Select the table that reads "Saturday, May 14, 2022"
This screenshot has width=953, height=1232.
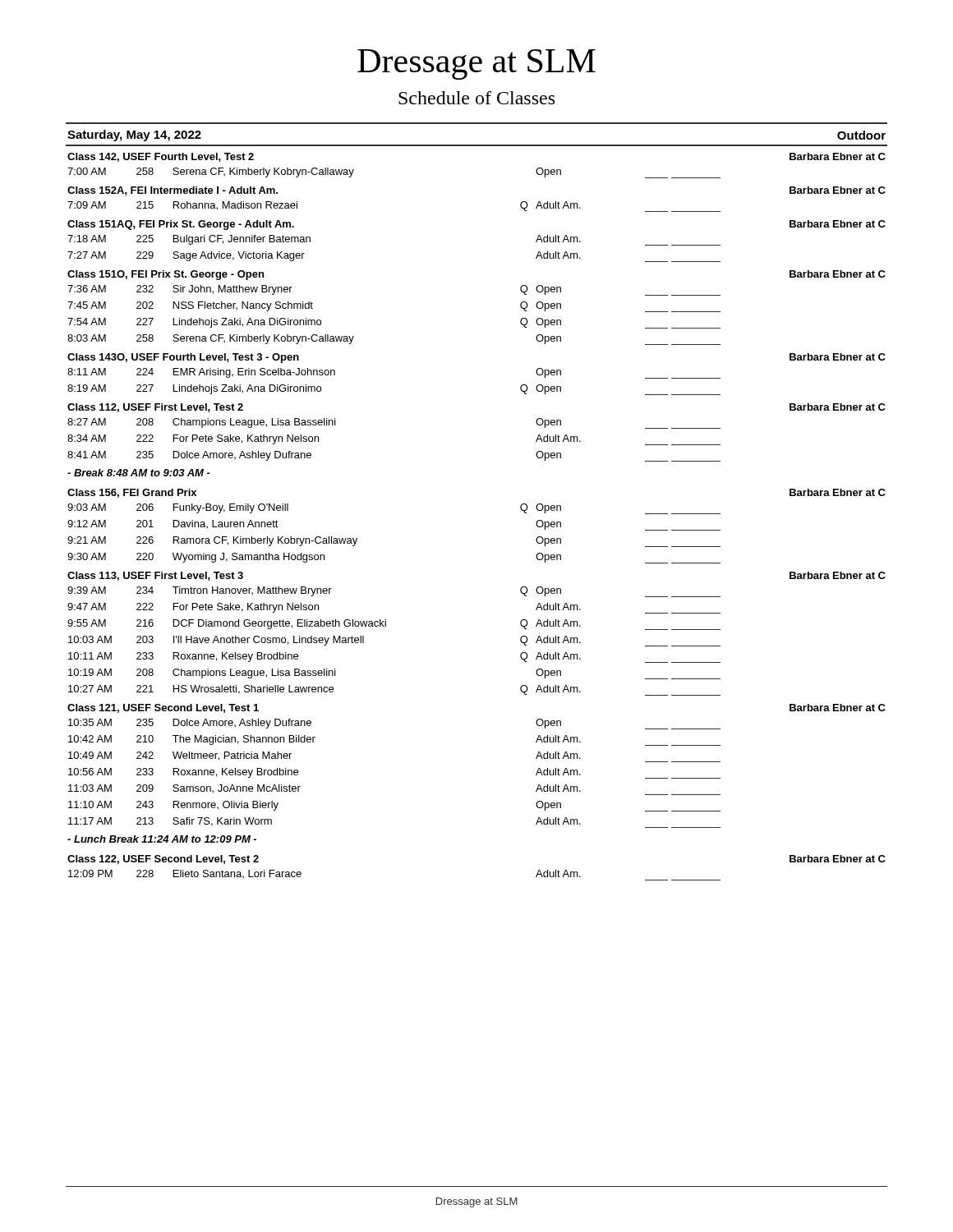click(476, 502)
